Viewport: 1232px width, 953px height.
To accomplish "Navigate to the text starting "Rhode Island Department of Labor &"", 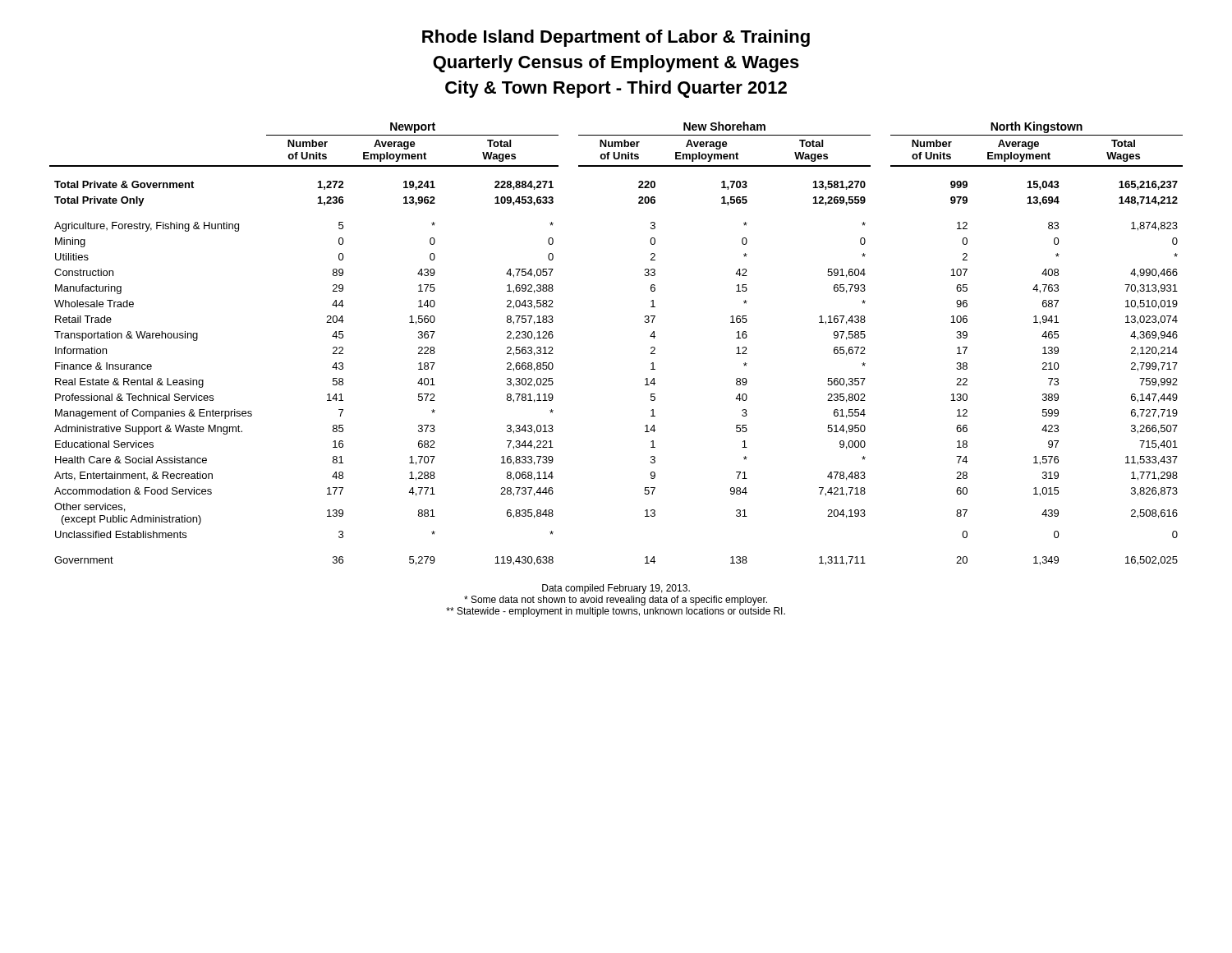I will pos(616,63).
